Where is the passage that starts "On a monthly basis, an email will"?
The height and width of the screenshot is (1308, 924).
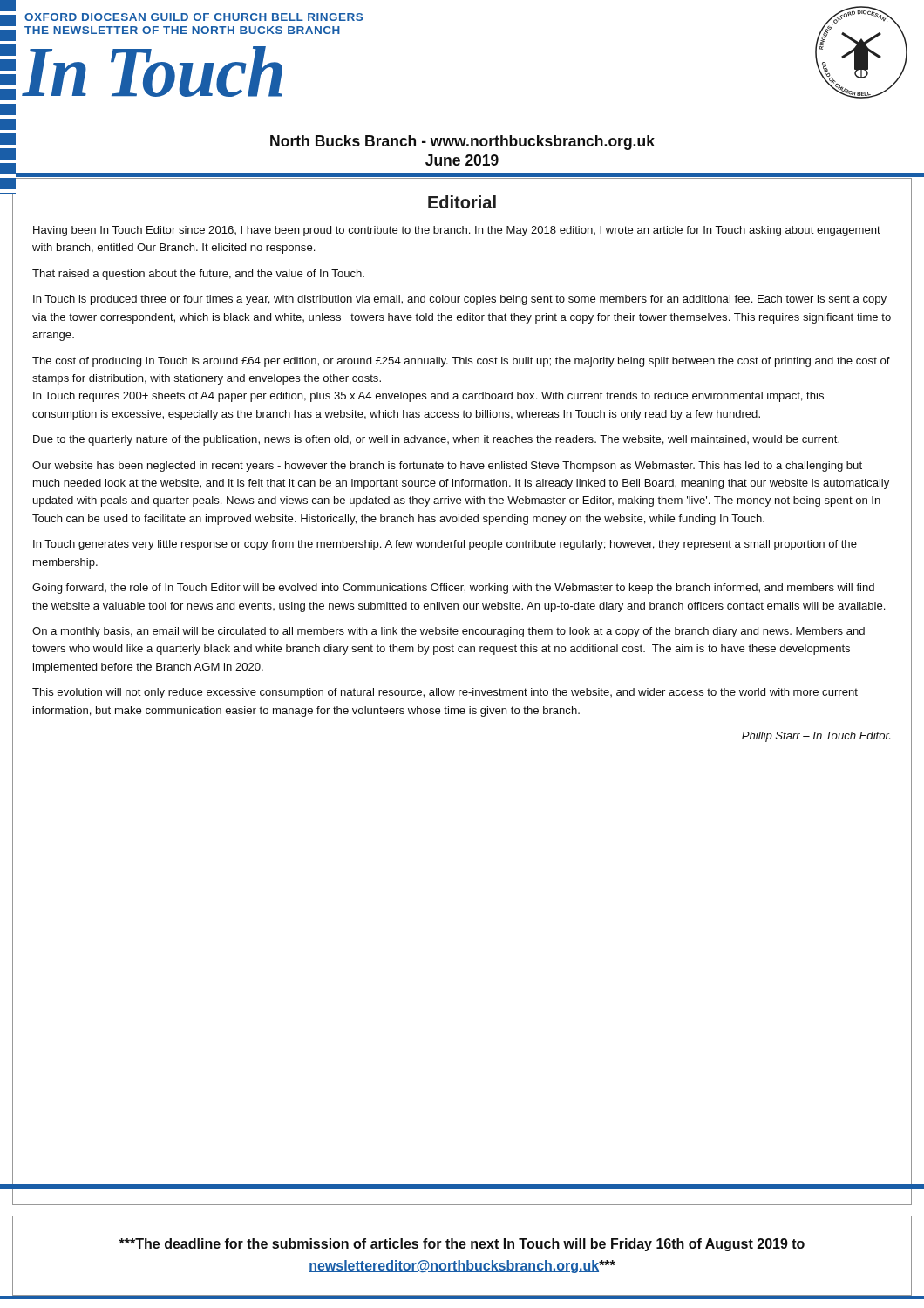[x=449, y=649]
